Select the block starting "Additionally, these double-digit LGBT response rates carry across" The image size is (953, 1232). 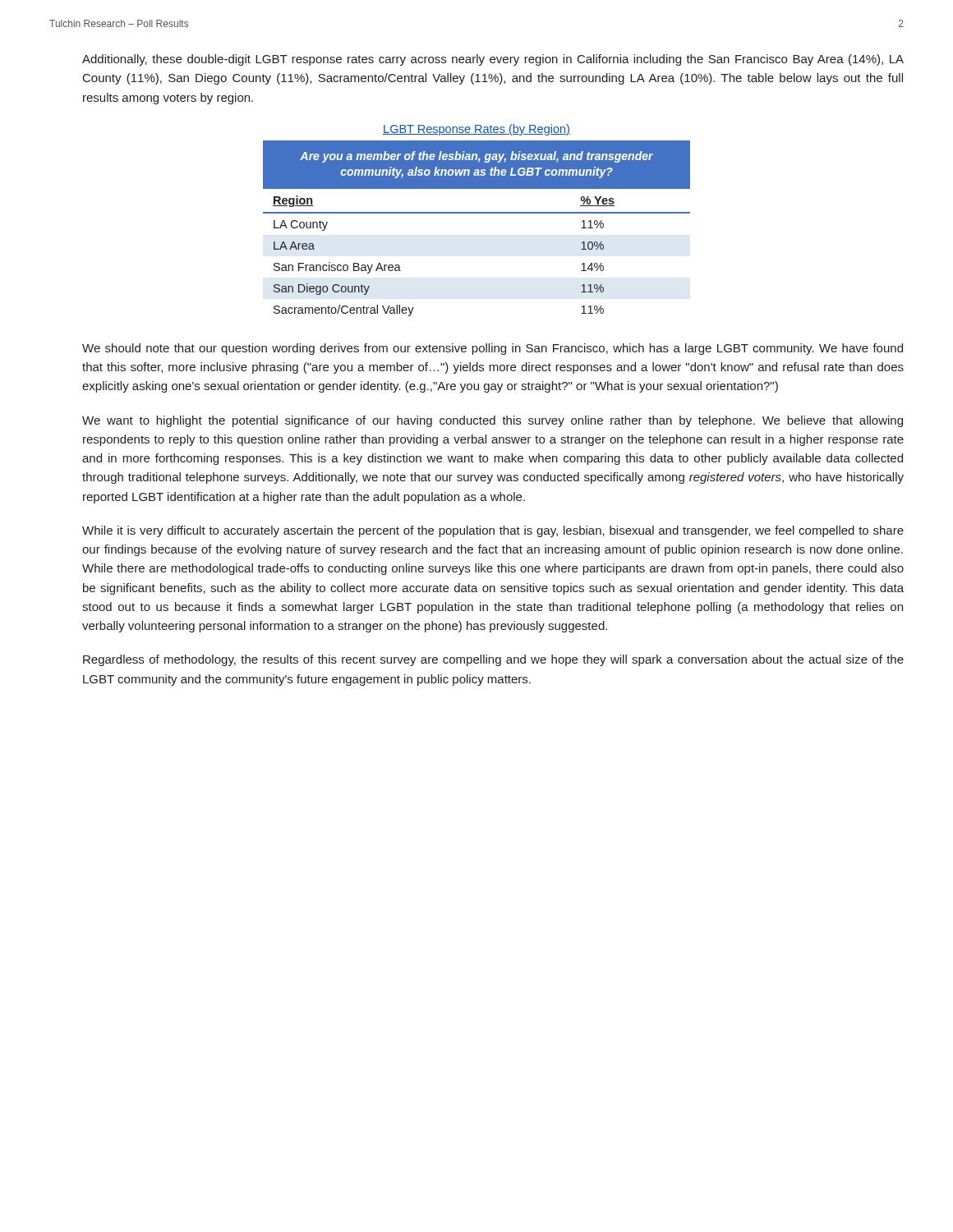point(493,78)
